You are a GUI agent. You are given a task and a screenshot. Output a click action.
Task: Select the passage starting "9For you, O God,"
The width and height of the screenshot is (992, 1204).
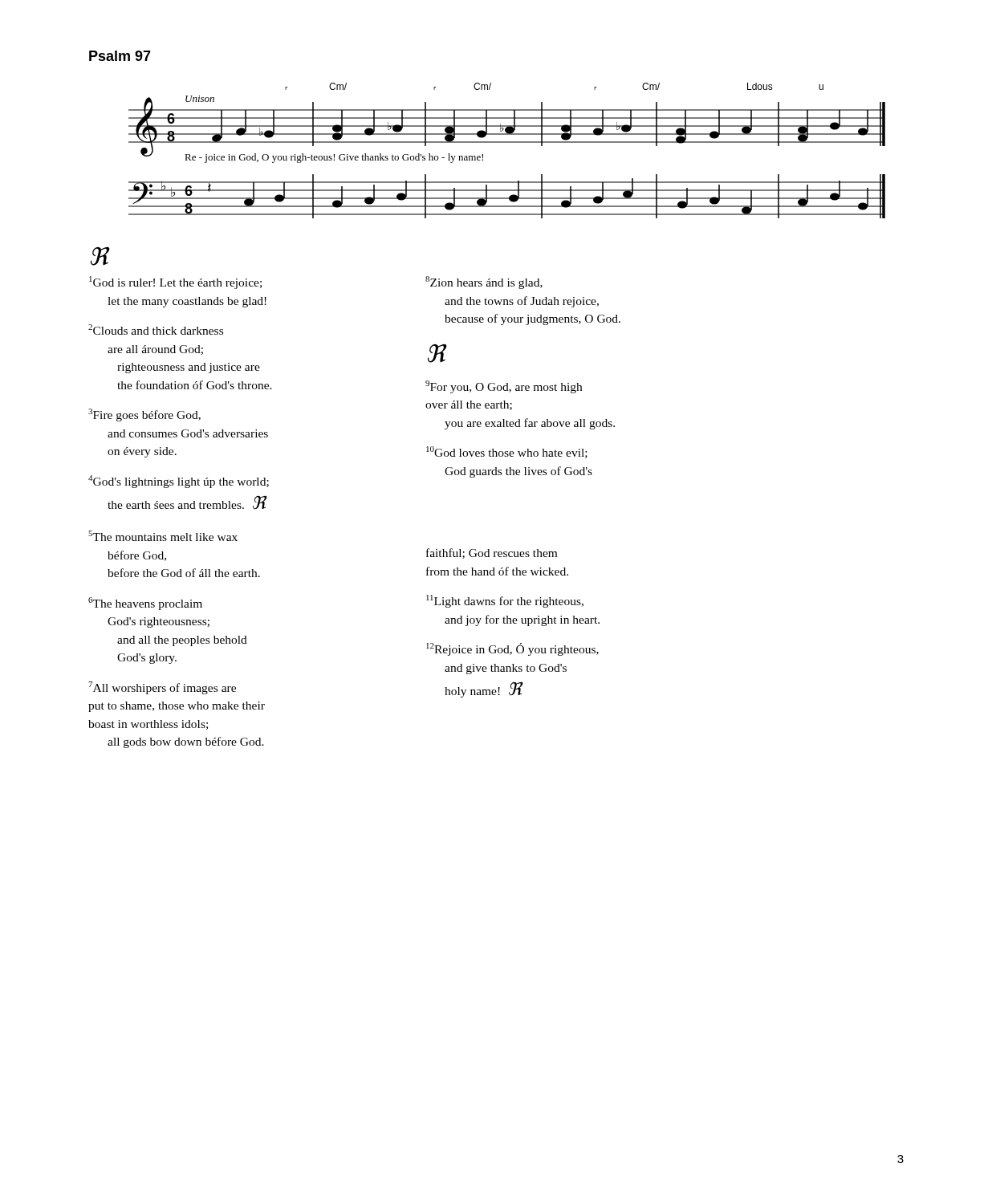pyautogui.click(x=504, y=387)
